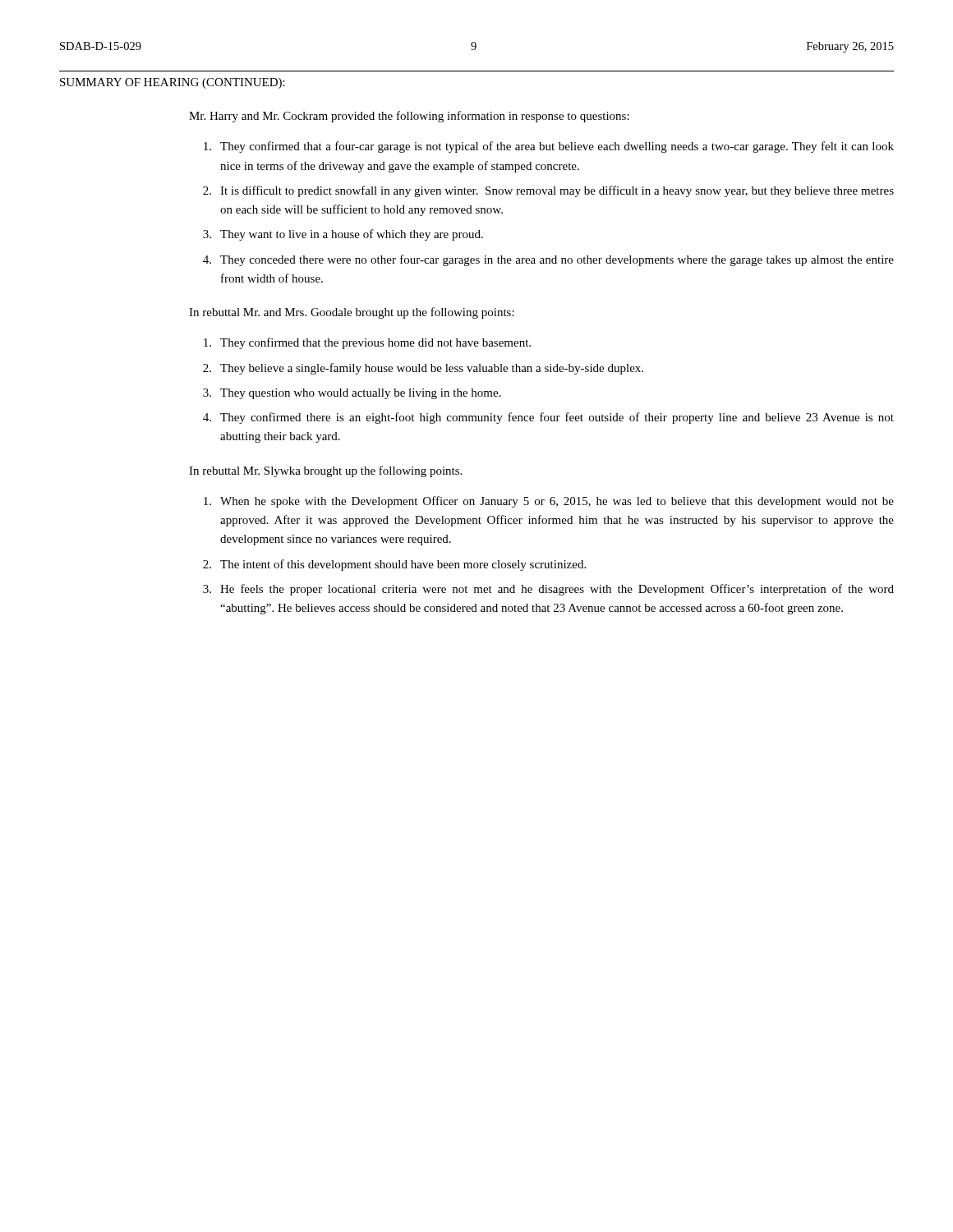Point to the block beginning "They confirmed that the previous home did not"
Viewport: 953px width, 1232px height.
click(x=541, y=343)
